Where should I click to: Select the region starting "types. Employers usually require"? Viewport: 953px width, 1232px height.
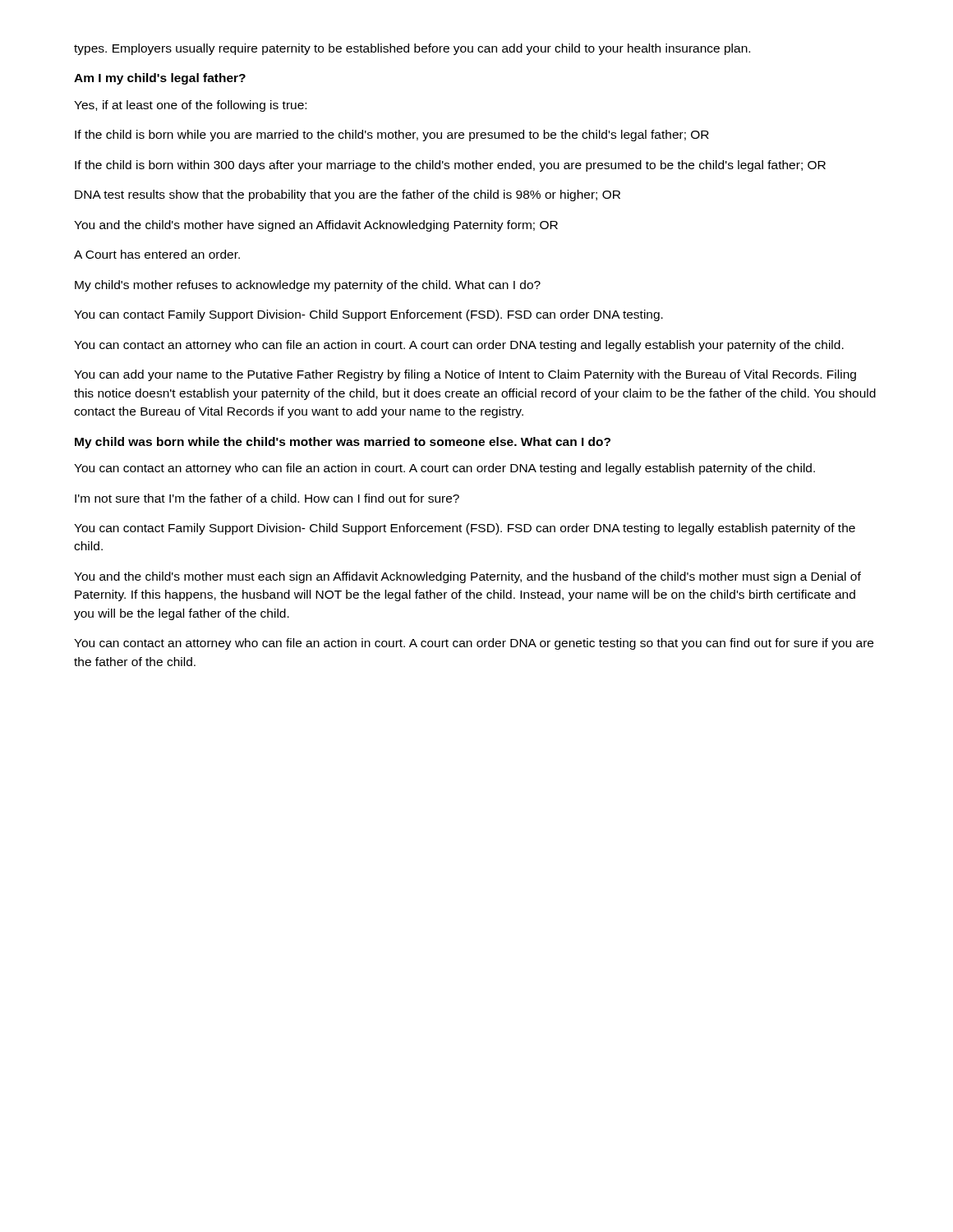[413, 48]
